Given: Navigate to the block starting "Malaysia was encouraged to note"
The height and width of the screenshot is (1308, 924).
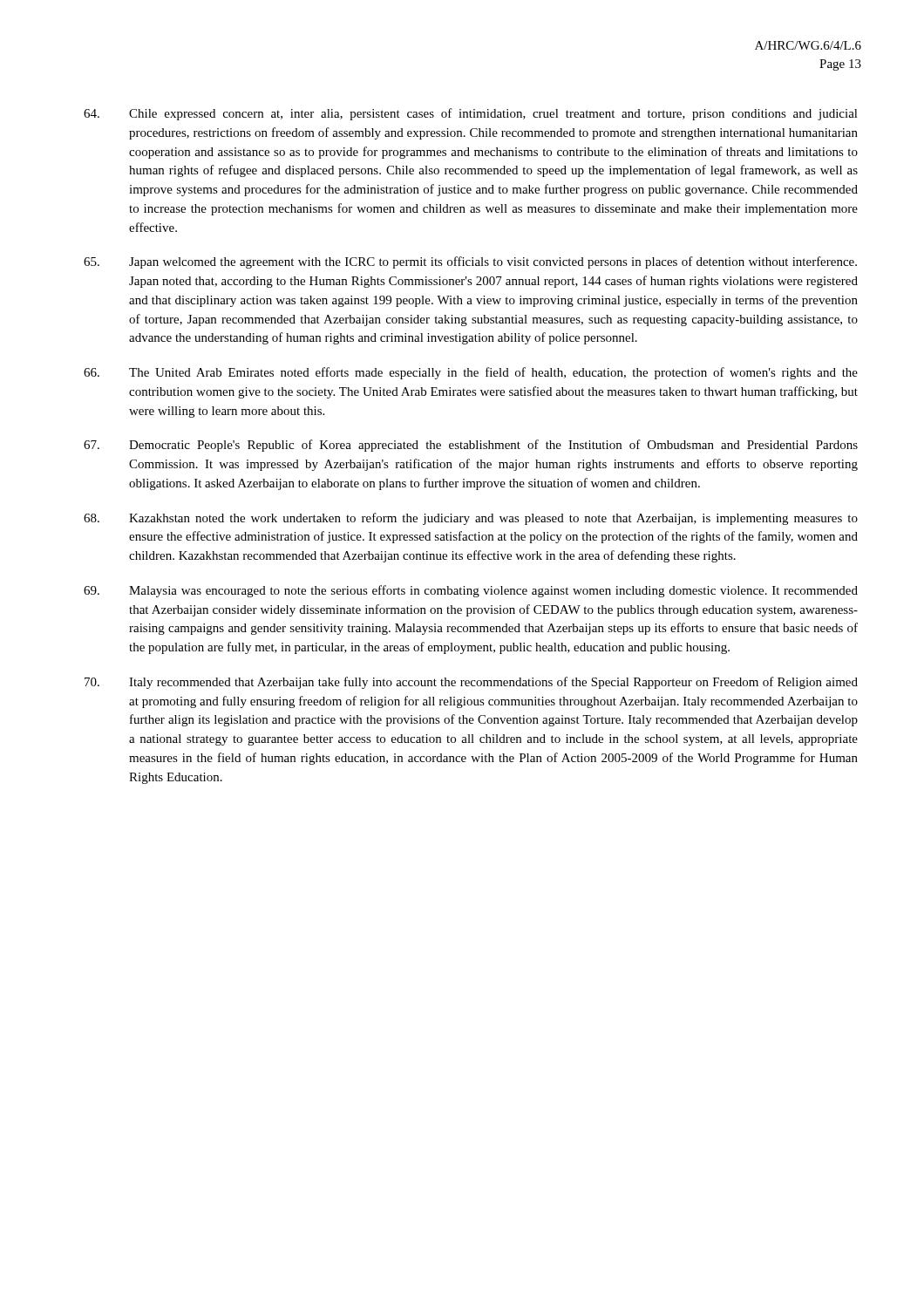Looking at the screenshot, I should (471, 619).
